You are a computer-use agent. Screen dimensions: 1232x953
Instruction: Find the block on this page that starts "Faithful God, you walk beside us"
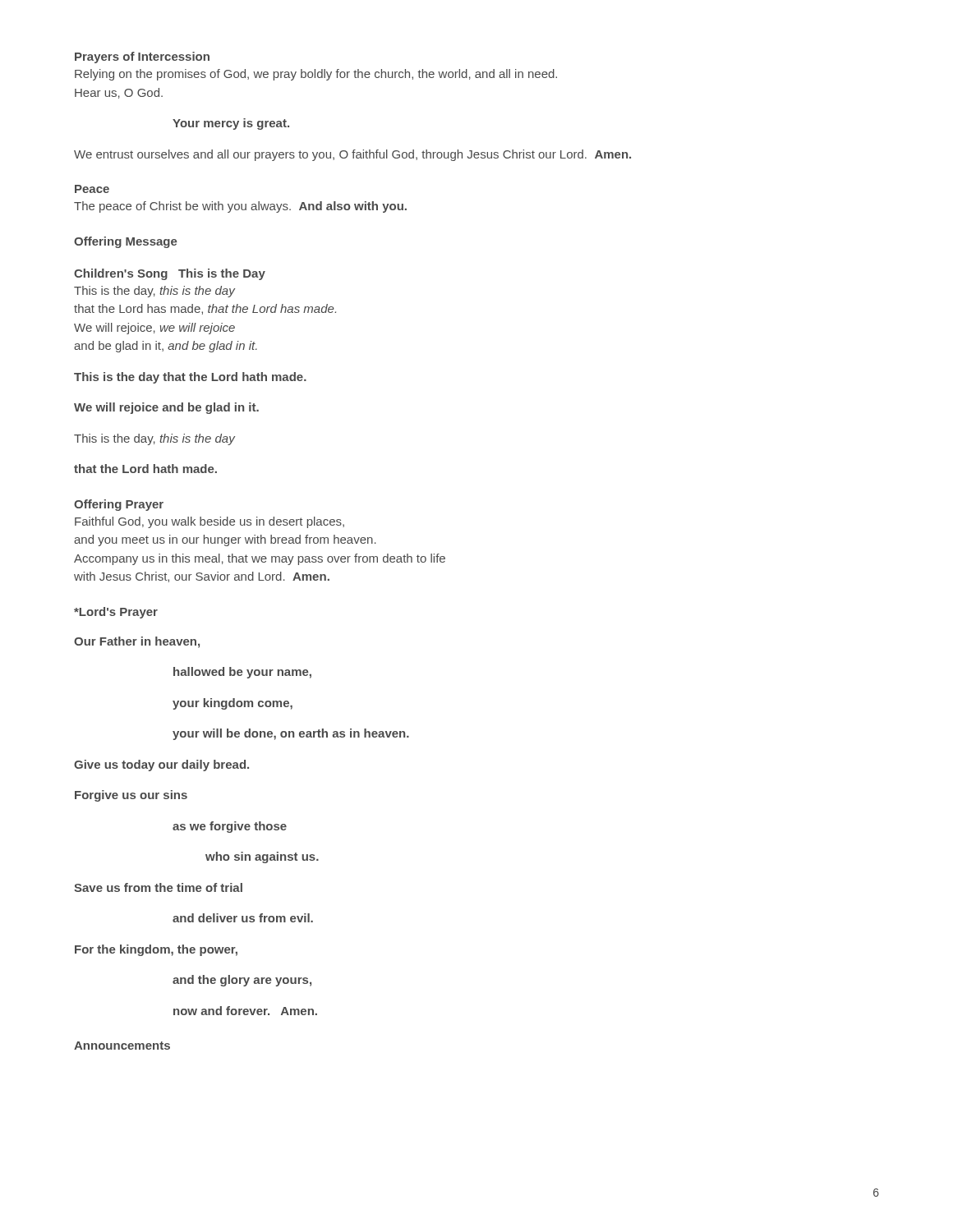[x=209, y=522]
